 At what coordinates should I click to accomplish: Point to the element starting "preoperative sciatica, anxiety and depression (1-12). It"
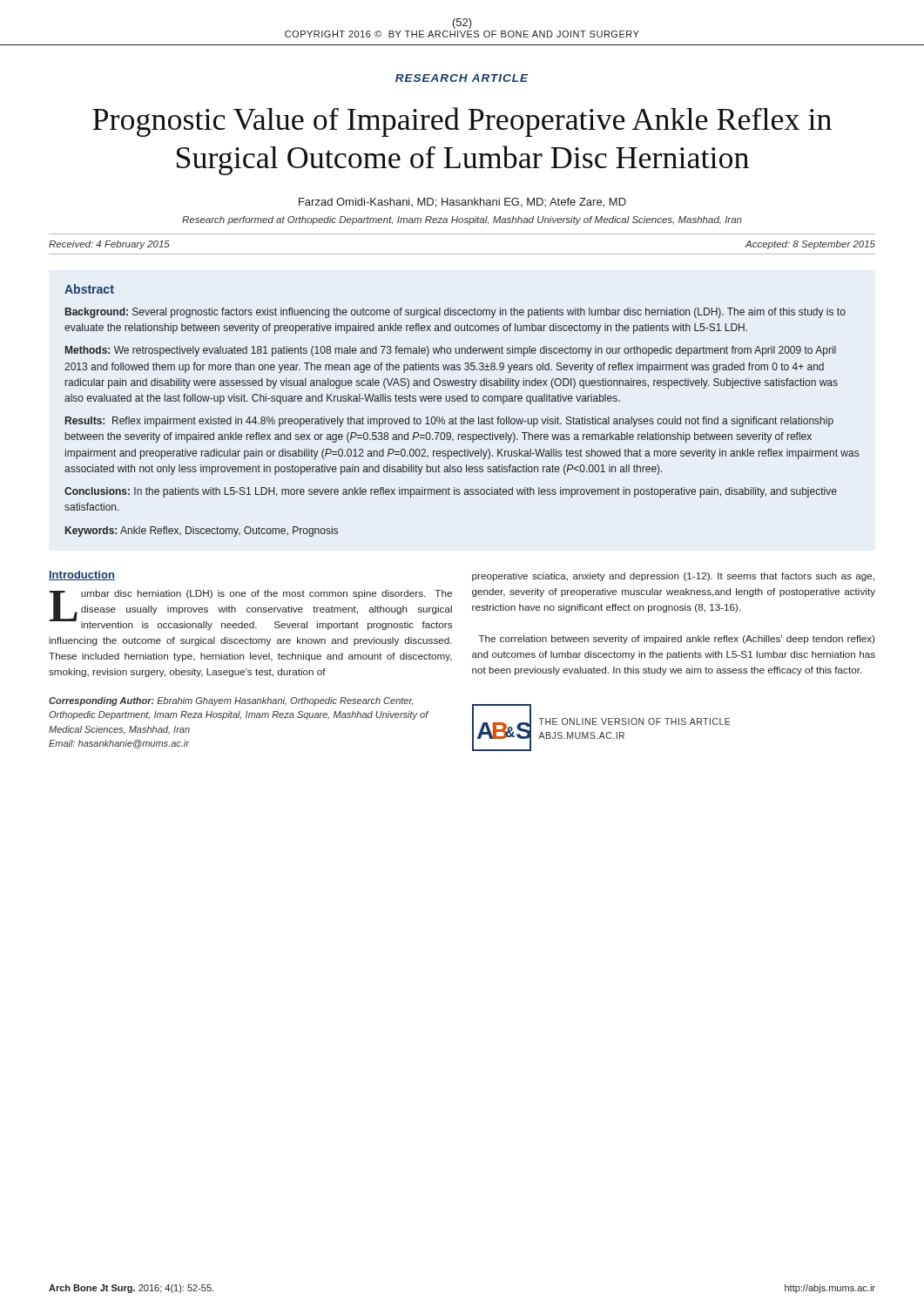(673, 577)
